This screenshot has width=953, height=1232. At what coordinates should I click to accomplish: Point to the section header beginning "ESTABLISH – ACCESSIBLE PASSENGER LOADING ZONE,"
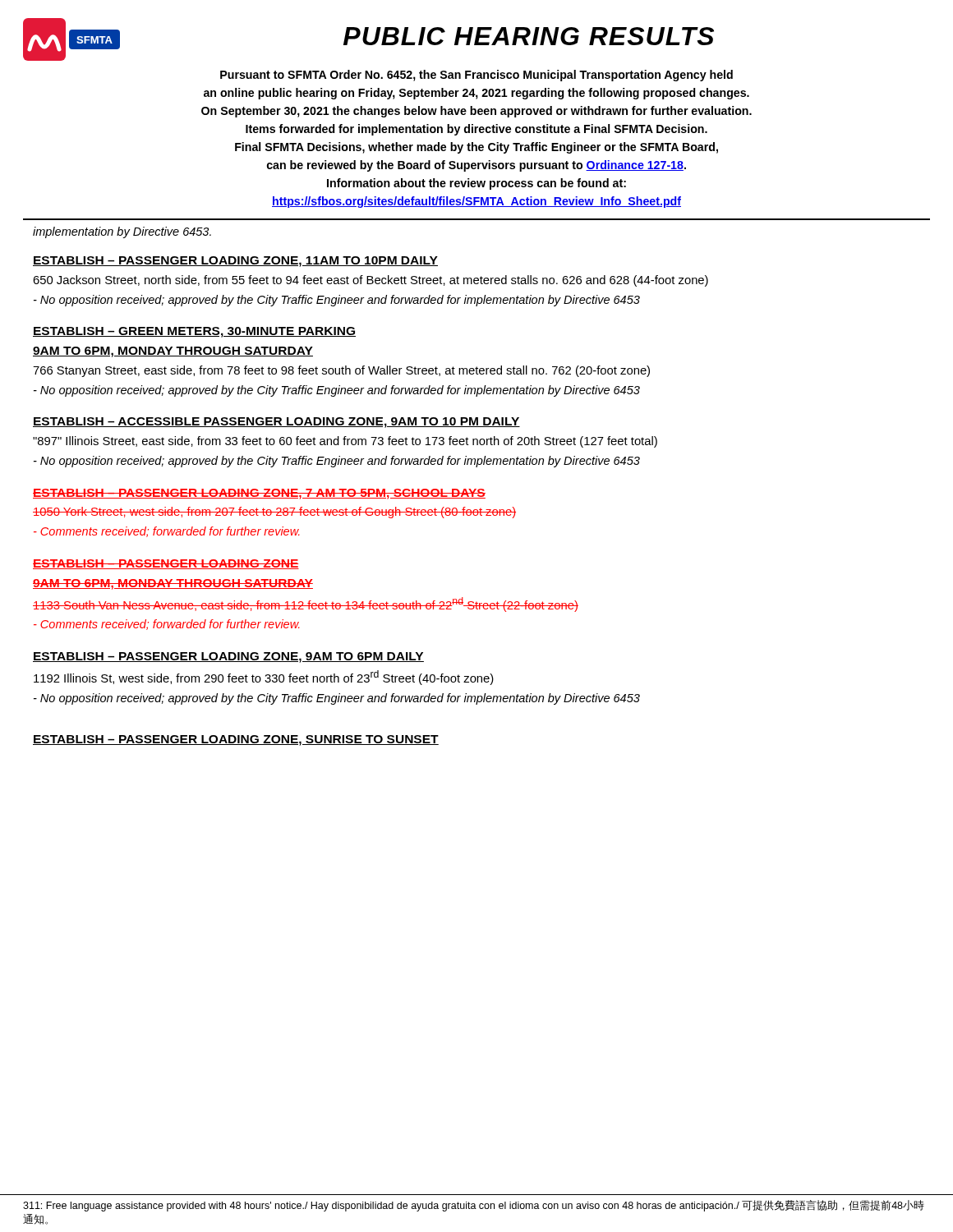276,421
